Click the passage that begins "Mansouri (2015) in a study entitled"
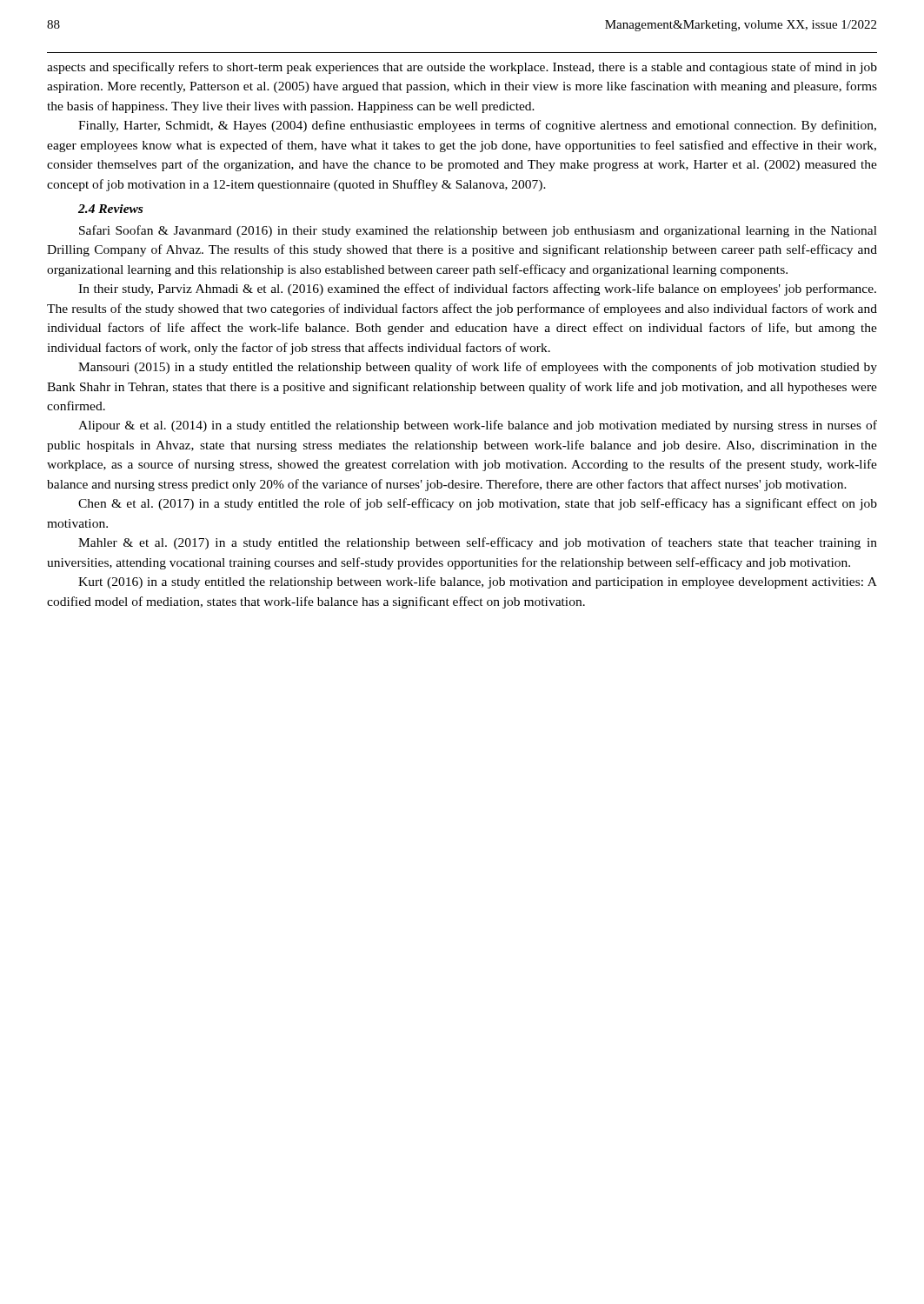The width and height of the screenshot is (924, 1304). [462, 387]
